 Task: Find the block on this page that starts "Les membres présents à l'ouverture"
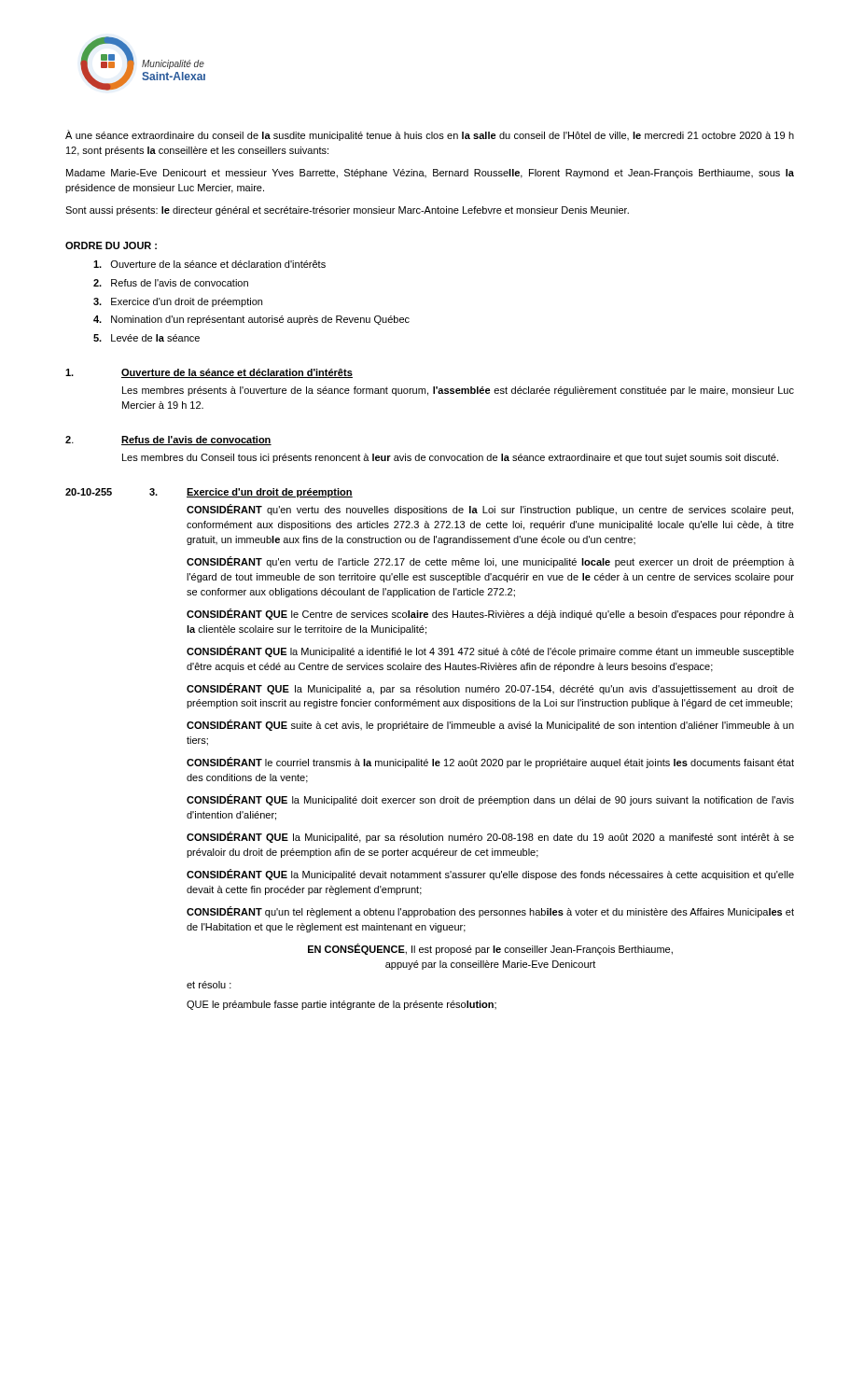[x=458, y=399]
